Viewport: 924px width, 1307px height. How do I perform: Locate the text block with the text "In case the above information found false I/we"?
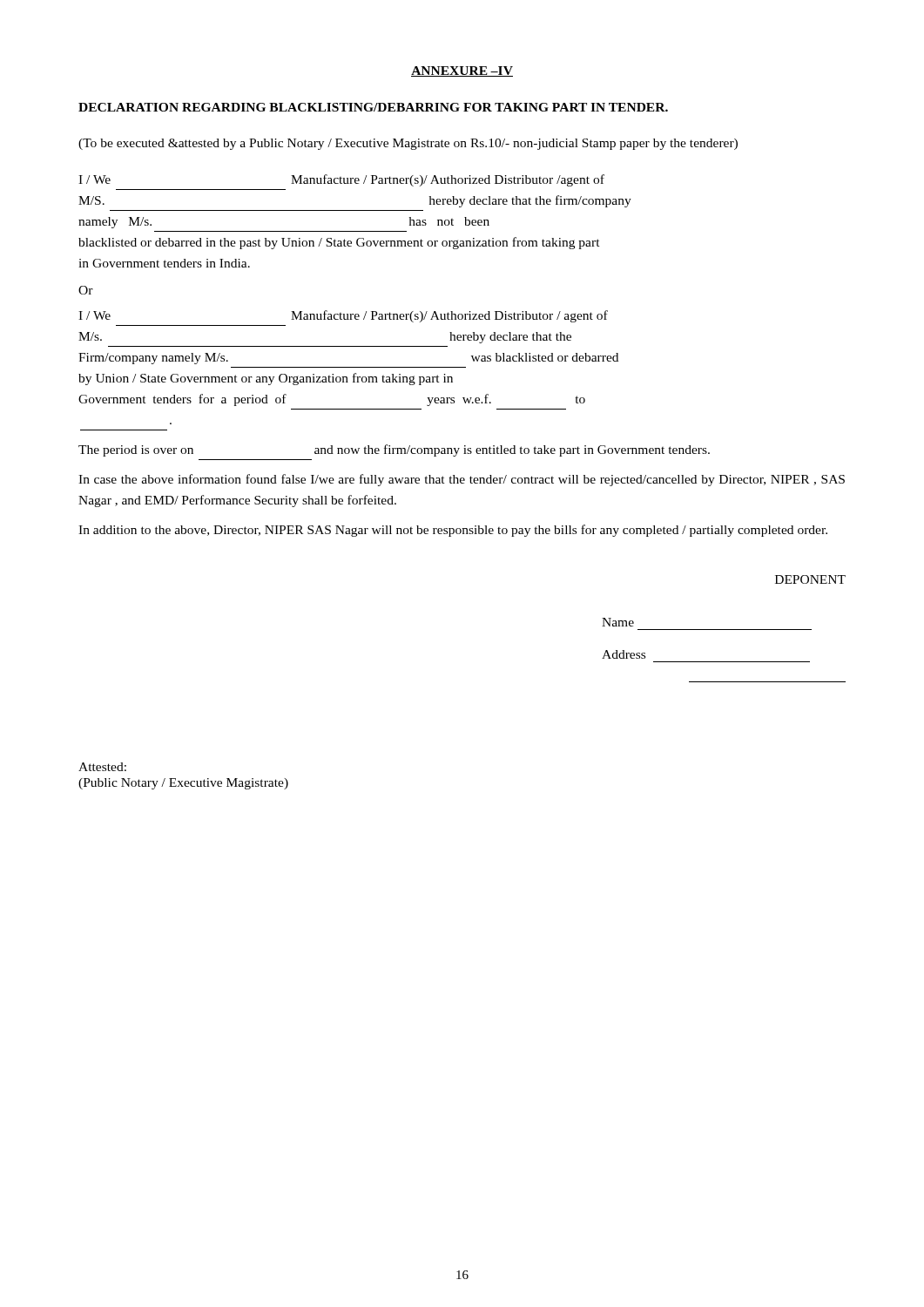pos(462,489)
